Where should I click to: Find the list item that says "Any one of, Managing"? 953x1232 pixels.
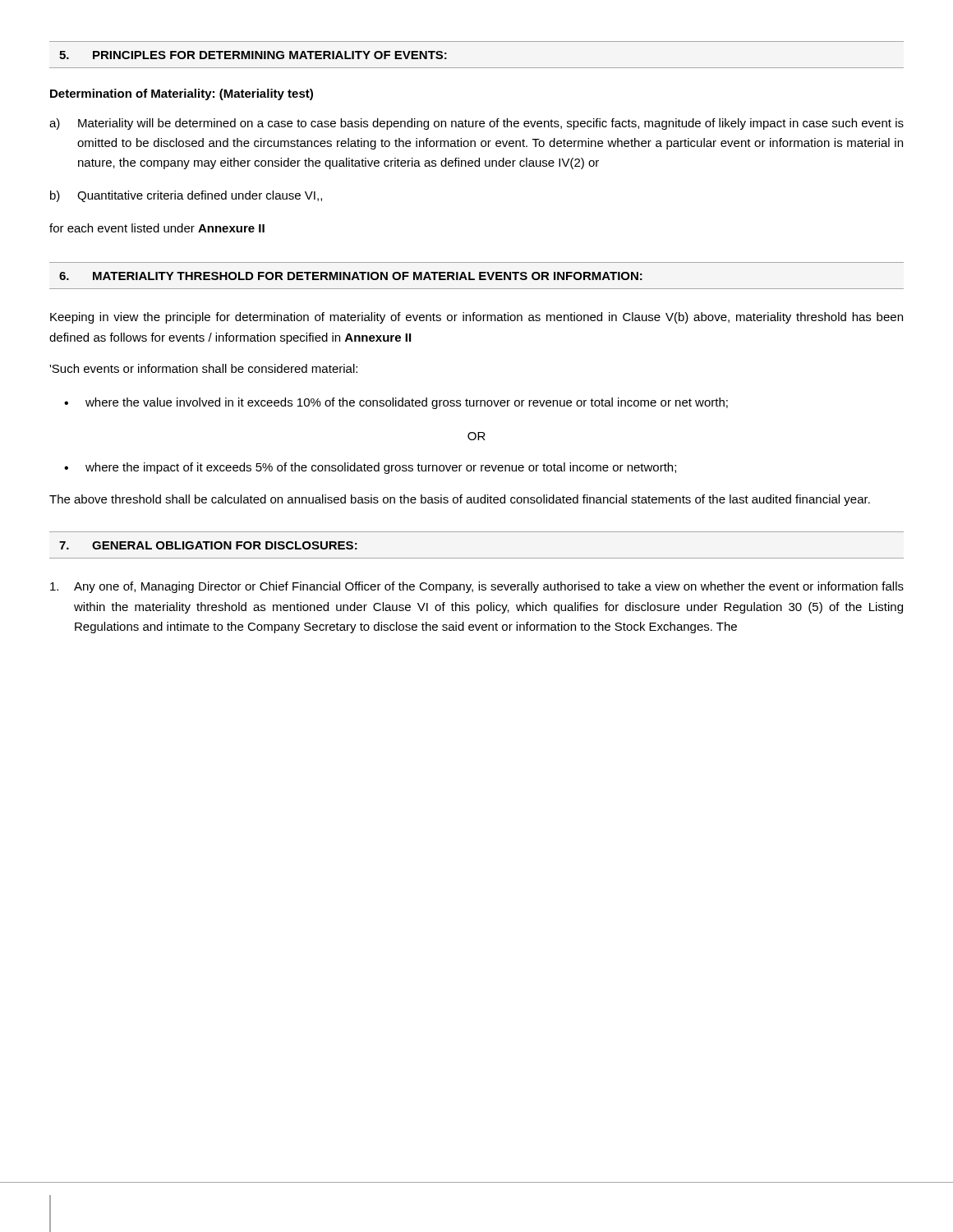[476, 607]
